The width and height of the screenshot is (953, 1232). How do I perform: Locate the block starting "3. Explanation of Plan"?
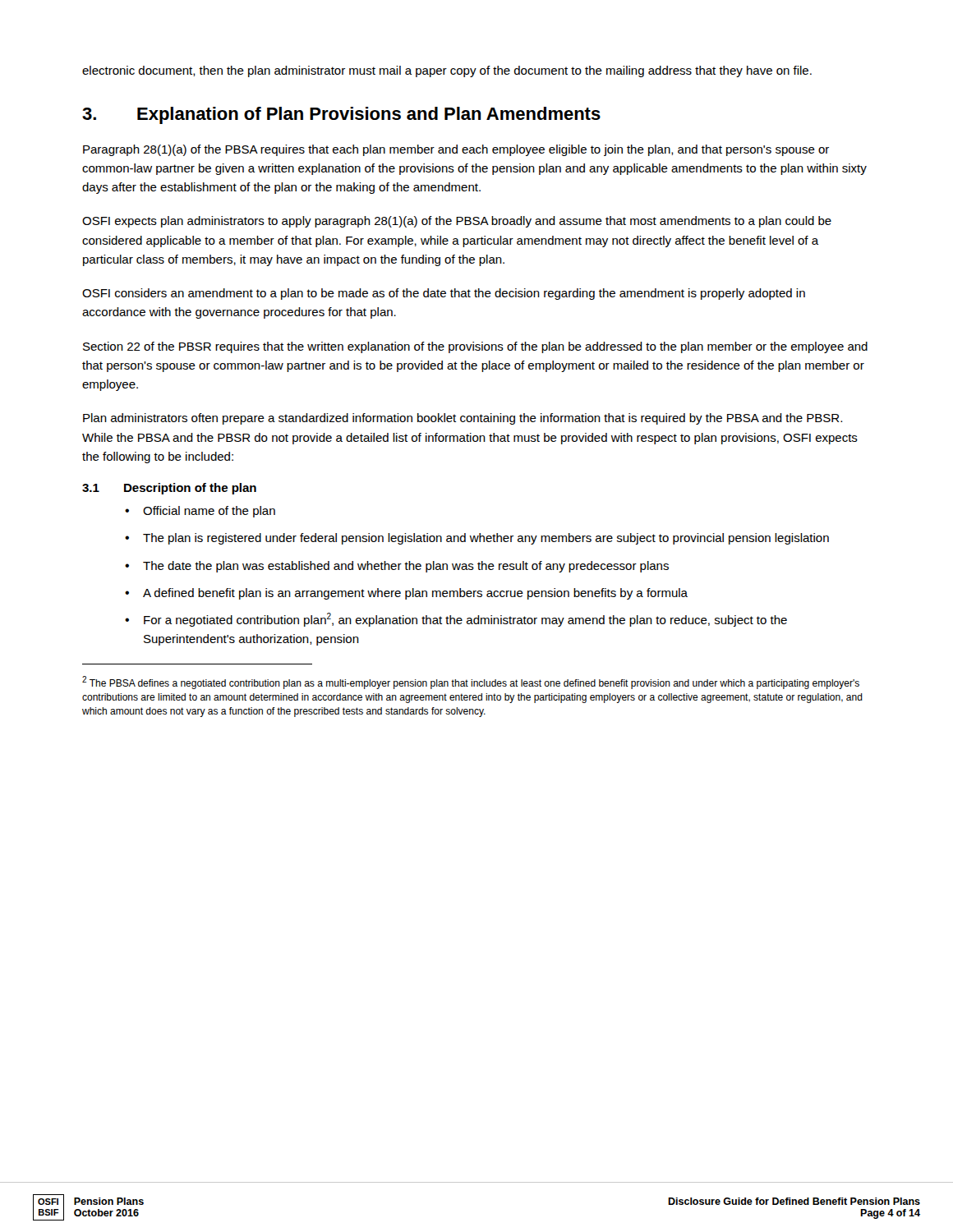[x=341, y=114]
